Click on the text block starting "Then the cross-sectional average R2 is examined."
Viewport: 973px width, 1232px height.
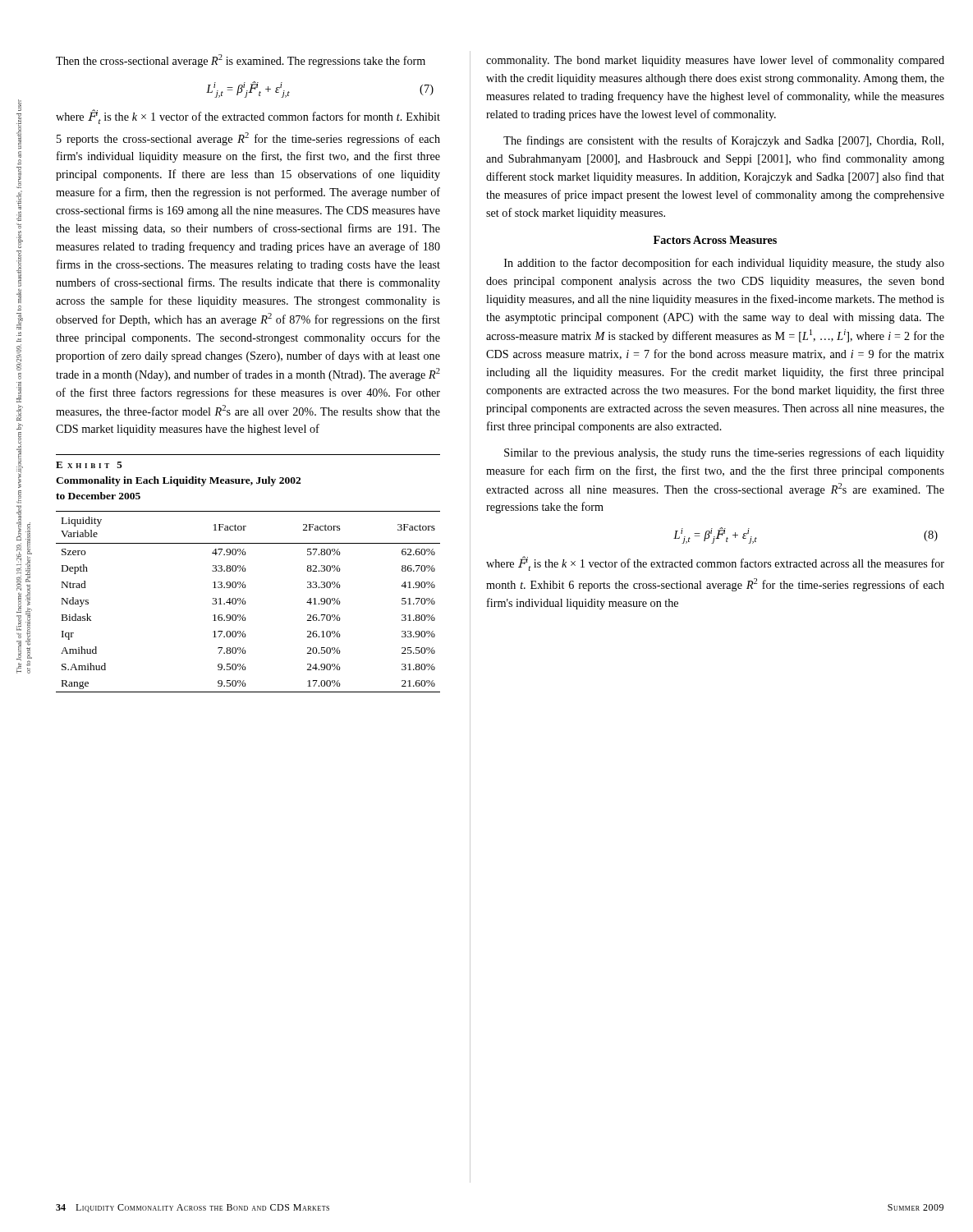241,60
